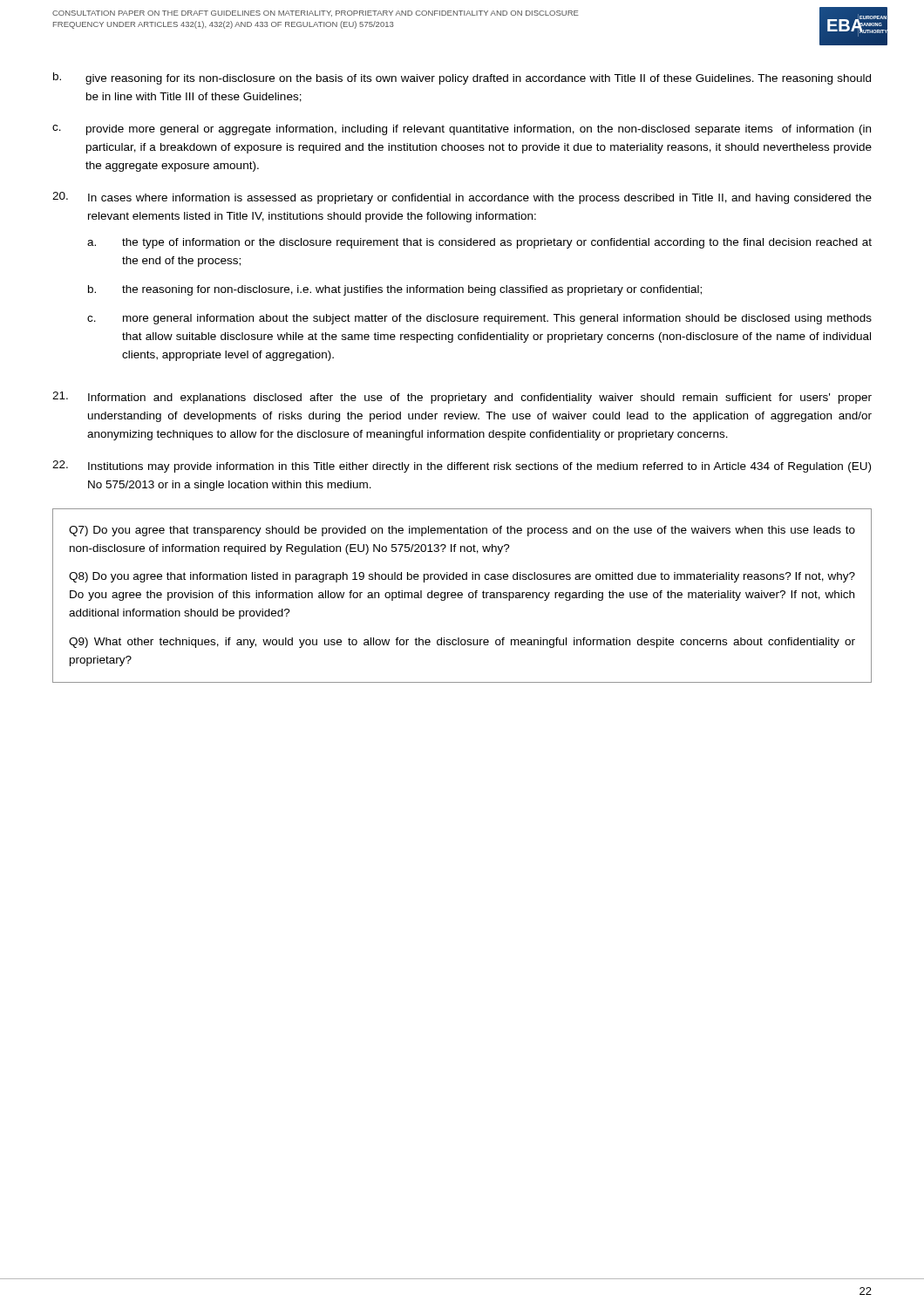Navigate to the text starting "Information and explanations disclosed after the use"
Screen dimensions: 1308x924
[x=462, y=416]
